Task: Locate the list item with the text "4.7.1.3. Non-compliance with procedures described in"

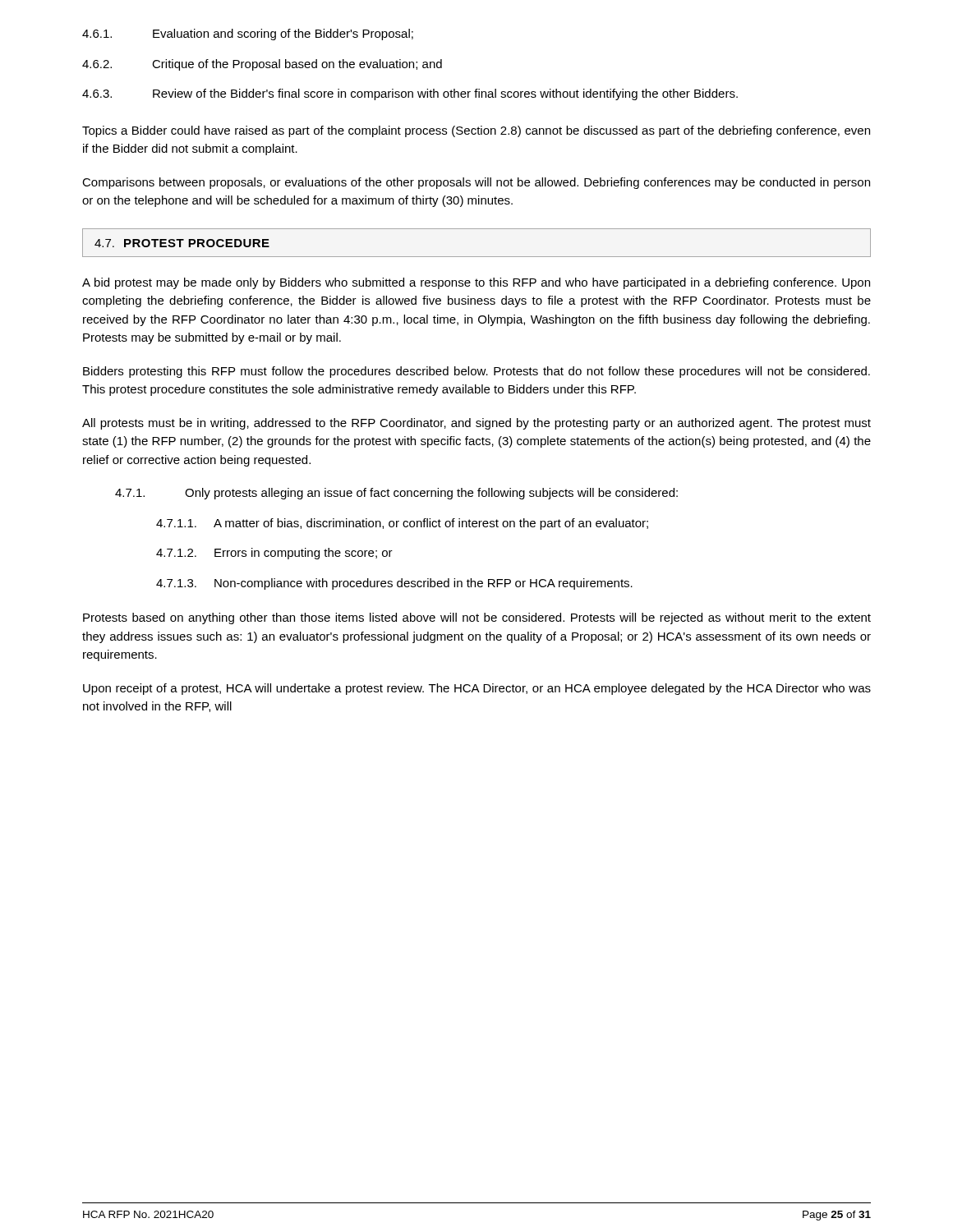Action: pyautogui.click(x=513, y=583)
